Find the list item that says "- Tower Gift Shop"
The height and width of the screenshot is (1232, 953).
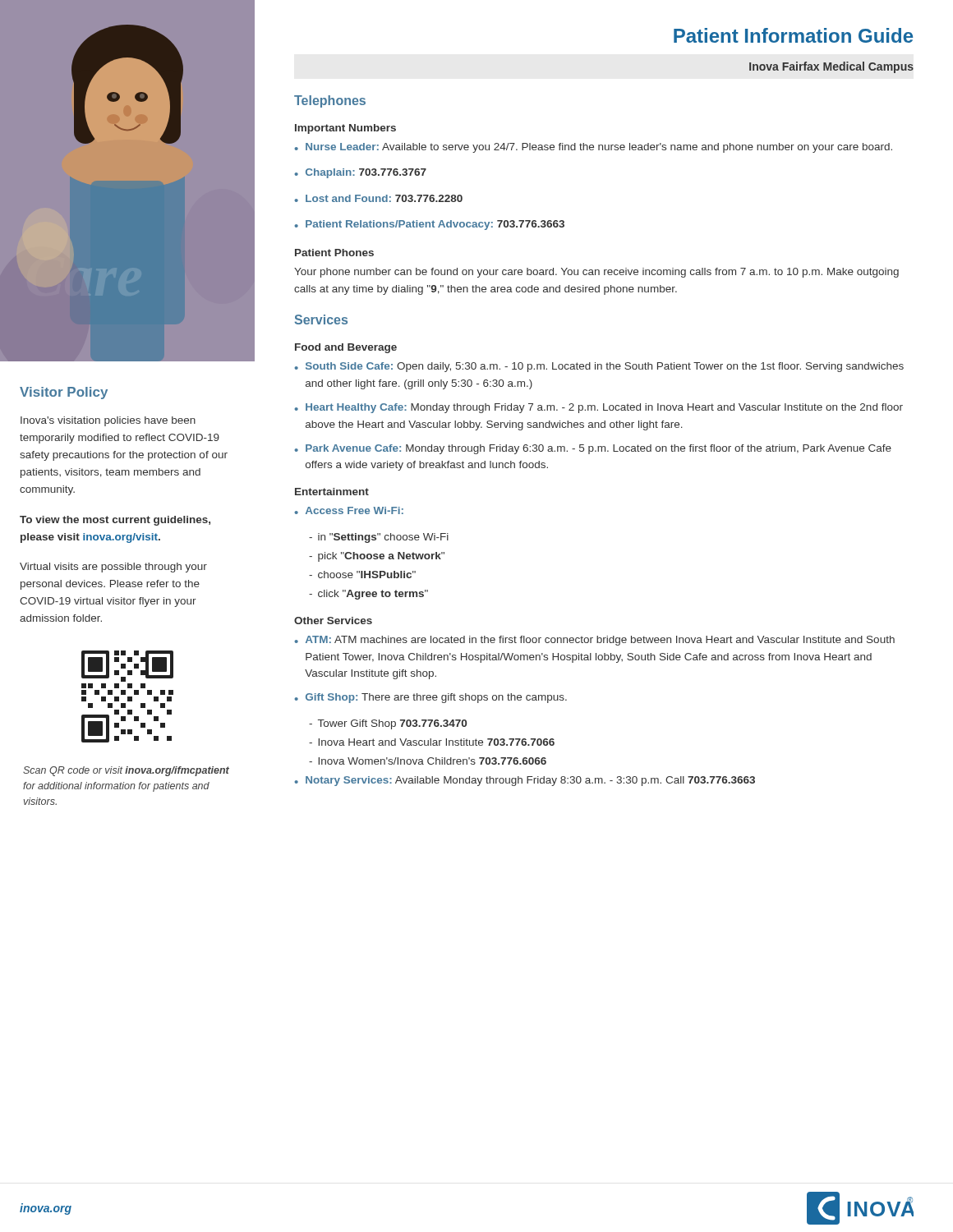(388, 723)
